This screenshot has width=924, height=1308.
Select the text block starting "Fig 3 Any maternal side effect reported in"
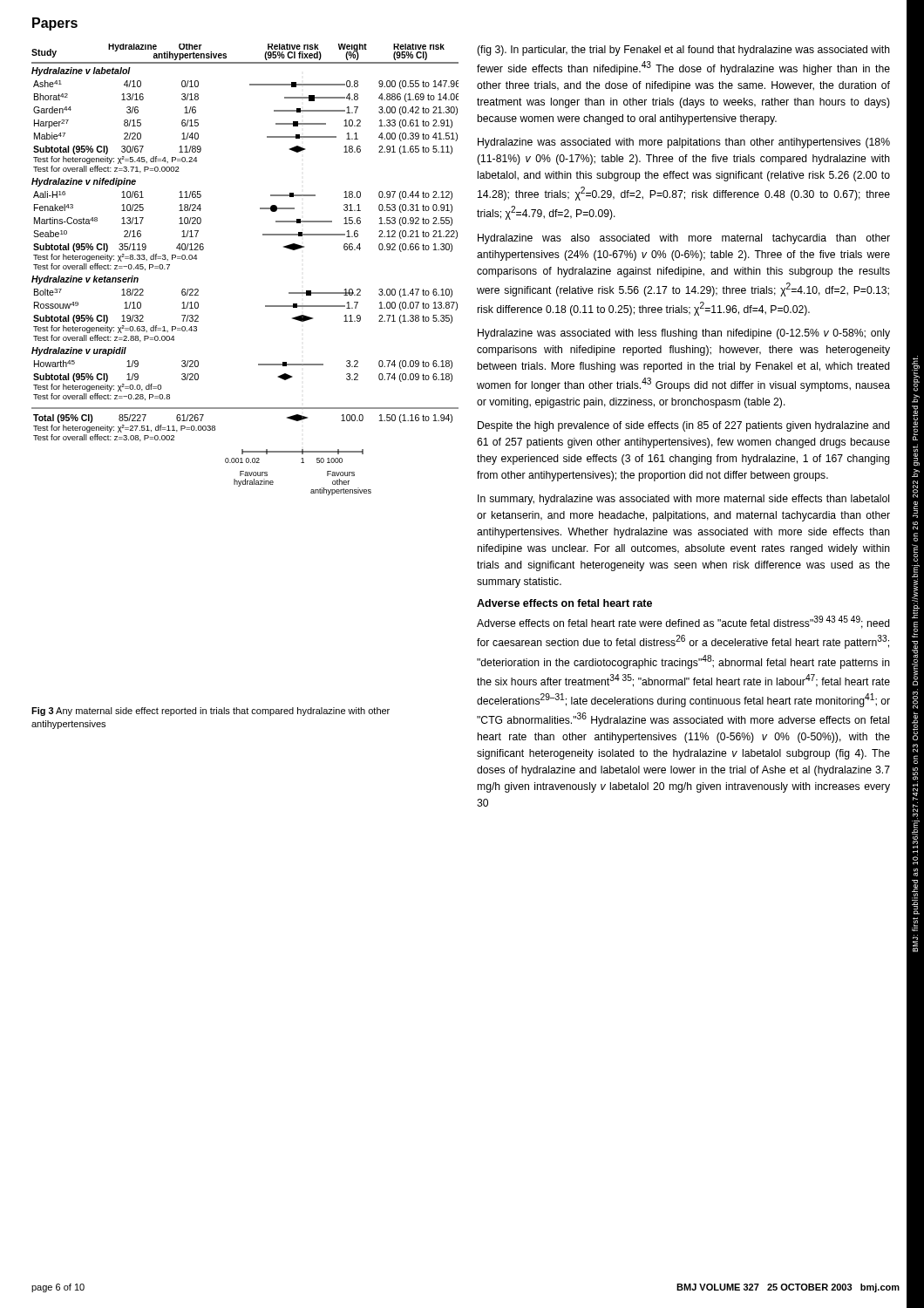[211, 717]
